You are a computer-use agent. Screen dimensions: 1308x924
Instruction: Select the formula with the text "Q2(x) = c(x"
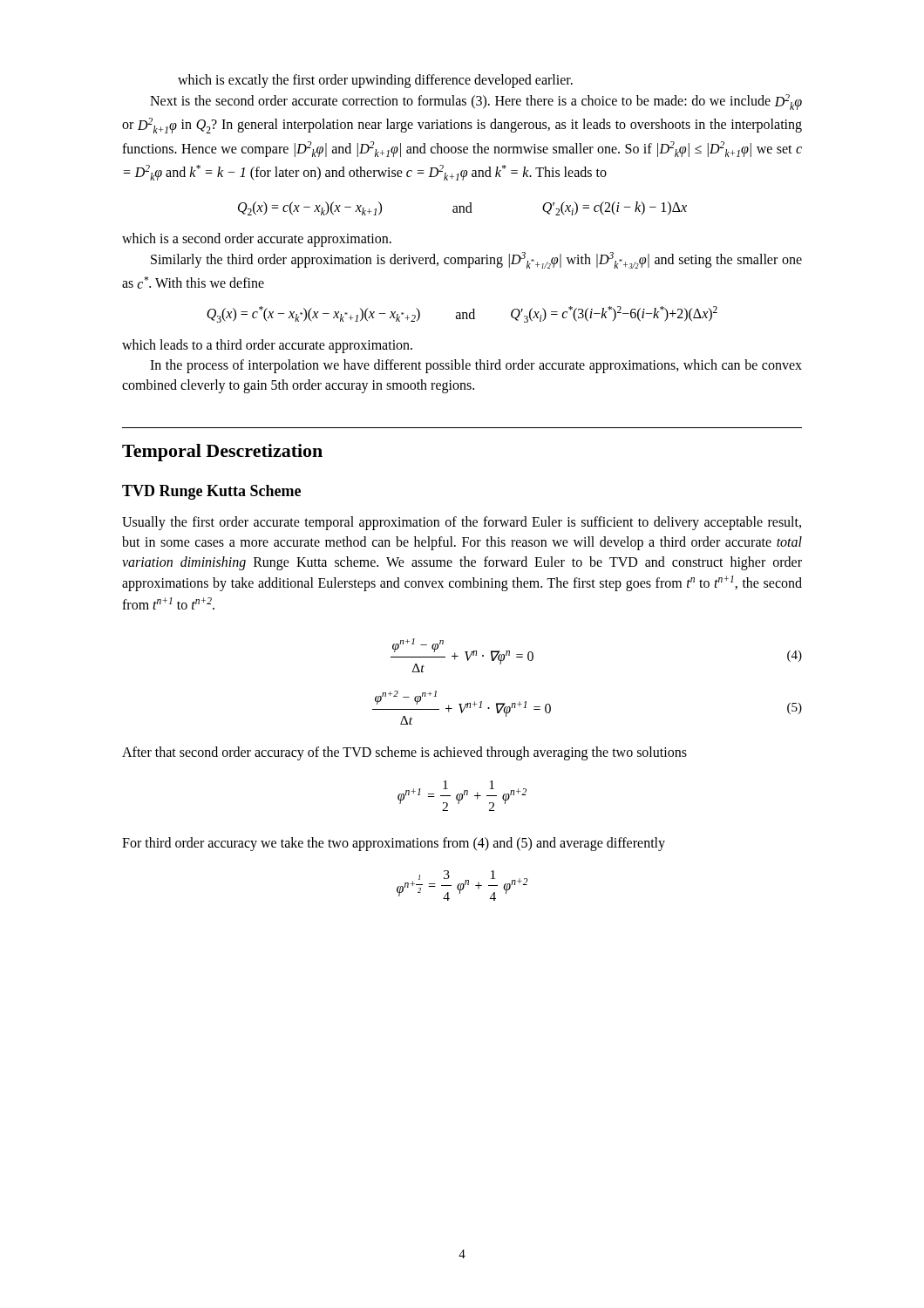[x=462, y=208]
